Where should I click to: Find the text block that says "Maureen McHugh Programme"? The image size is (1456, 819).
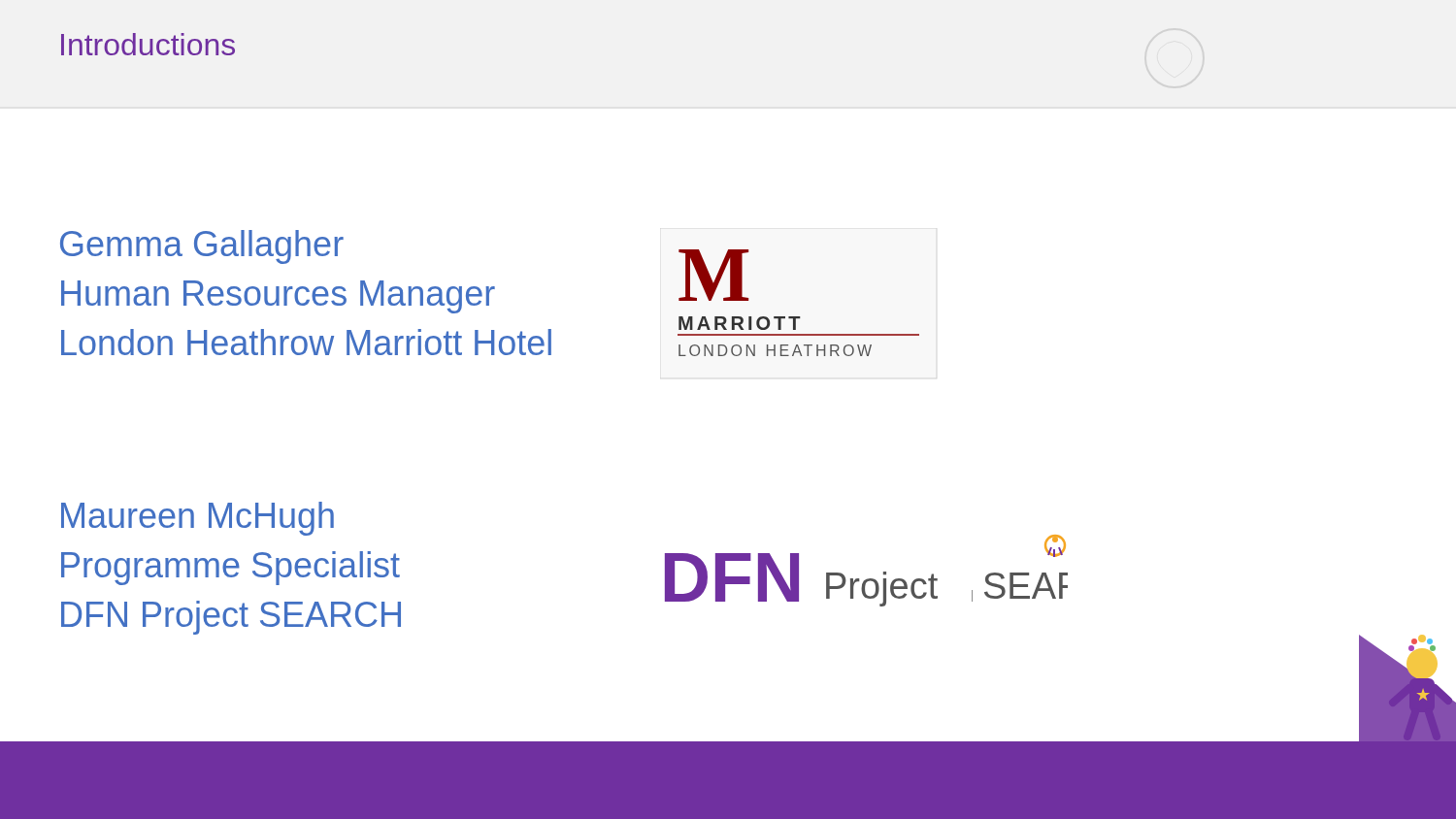coord(231,566)
